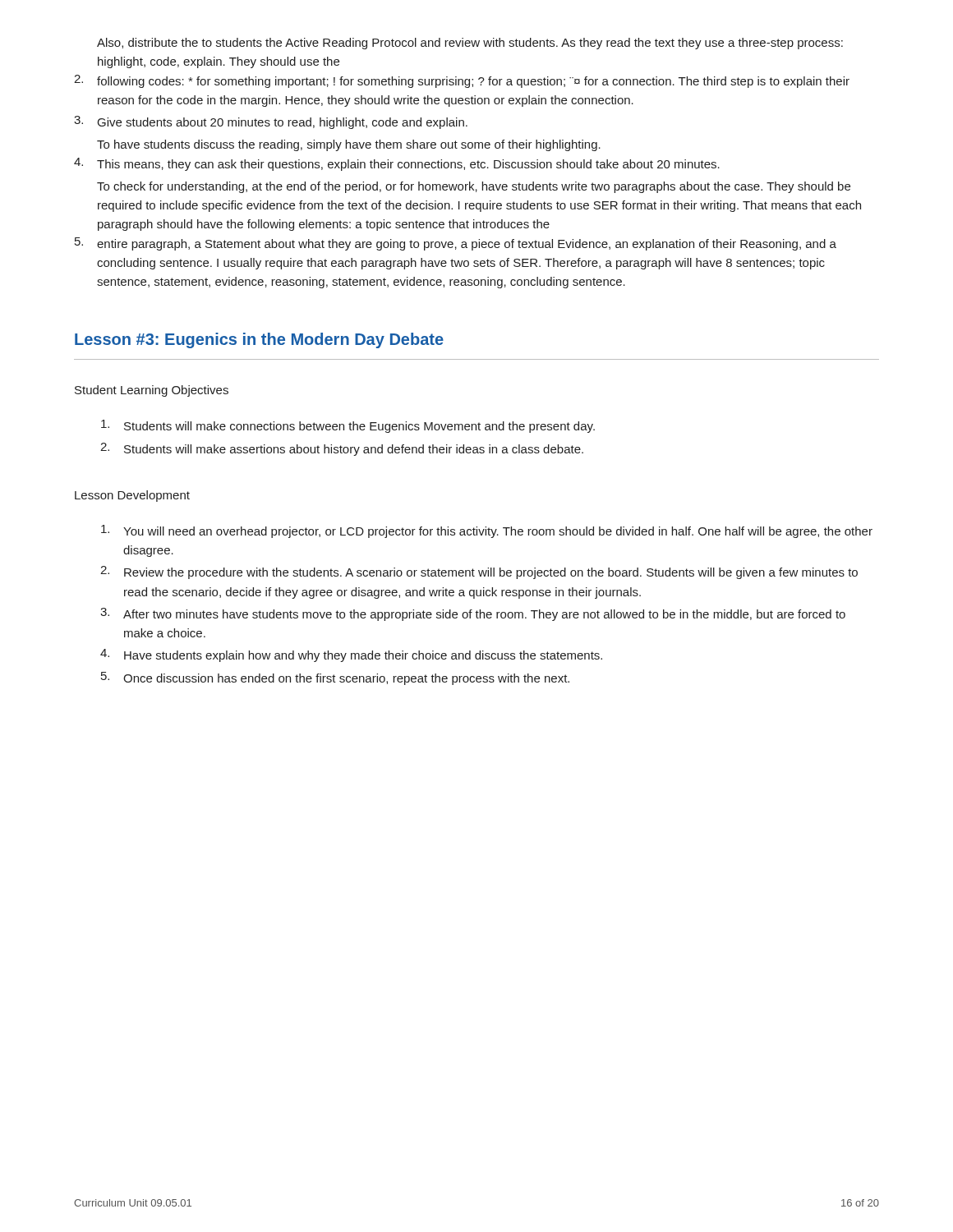The height and width of the screenshot is (1232, 953).
Task: Point to the block beginning "2. Review the procedure with"
Action: (490, 582)
